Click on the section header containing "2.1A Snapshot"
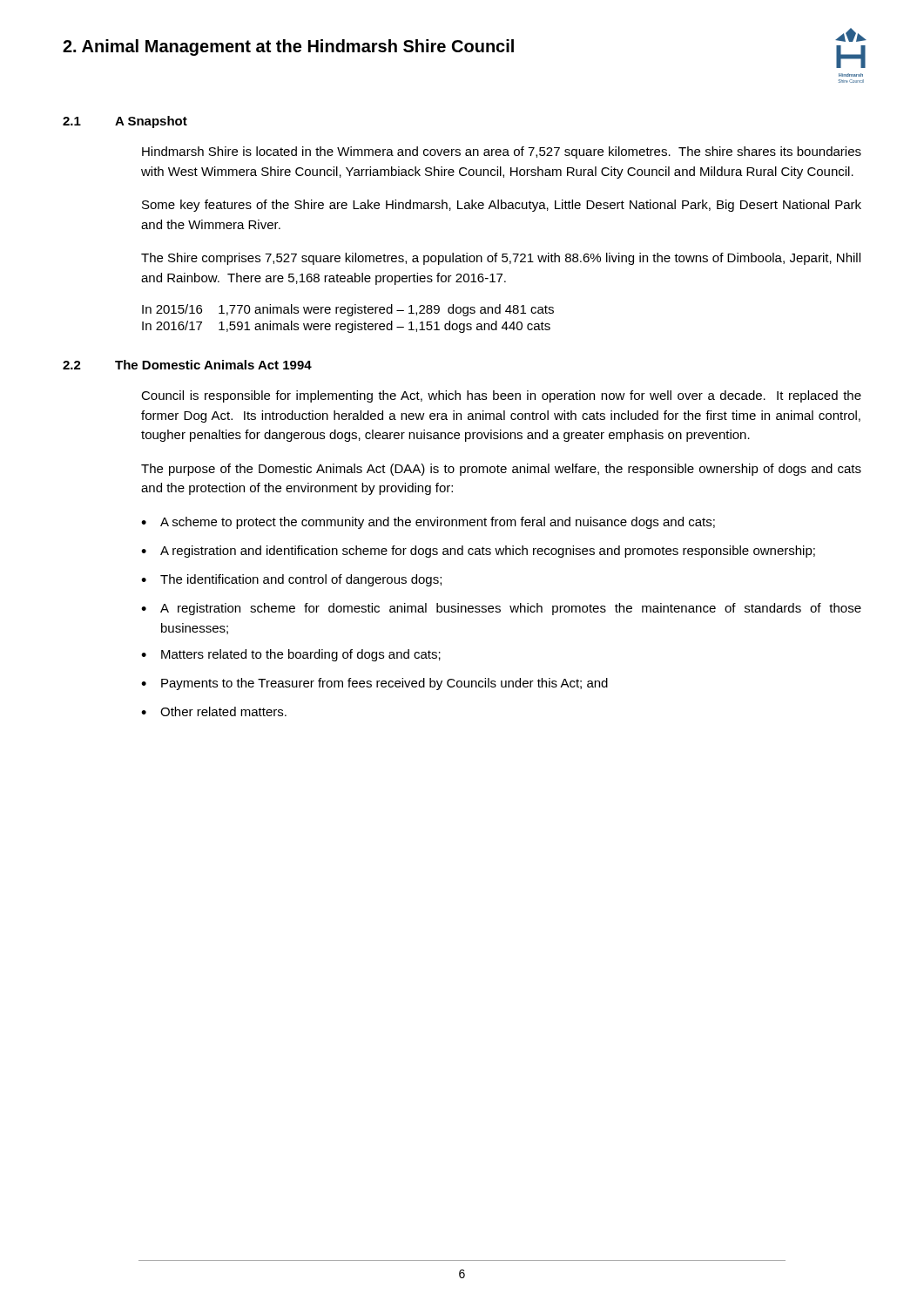This screenshot has height=1307, width=924. (x=125, y=121)
